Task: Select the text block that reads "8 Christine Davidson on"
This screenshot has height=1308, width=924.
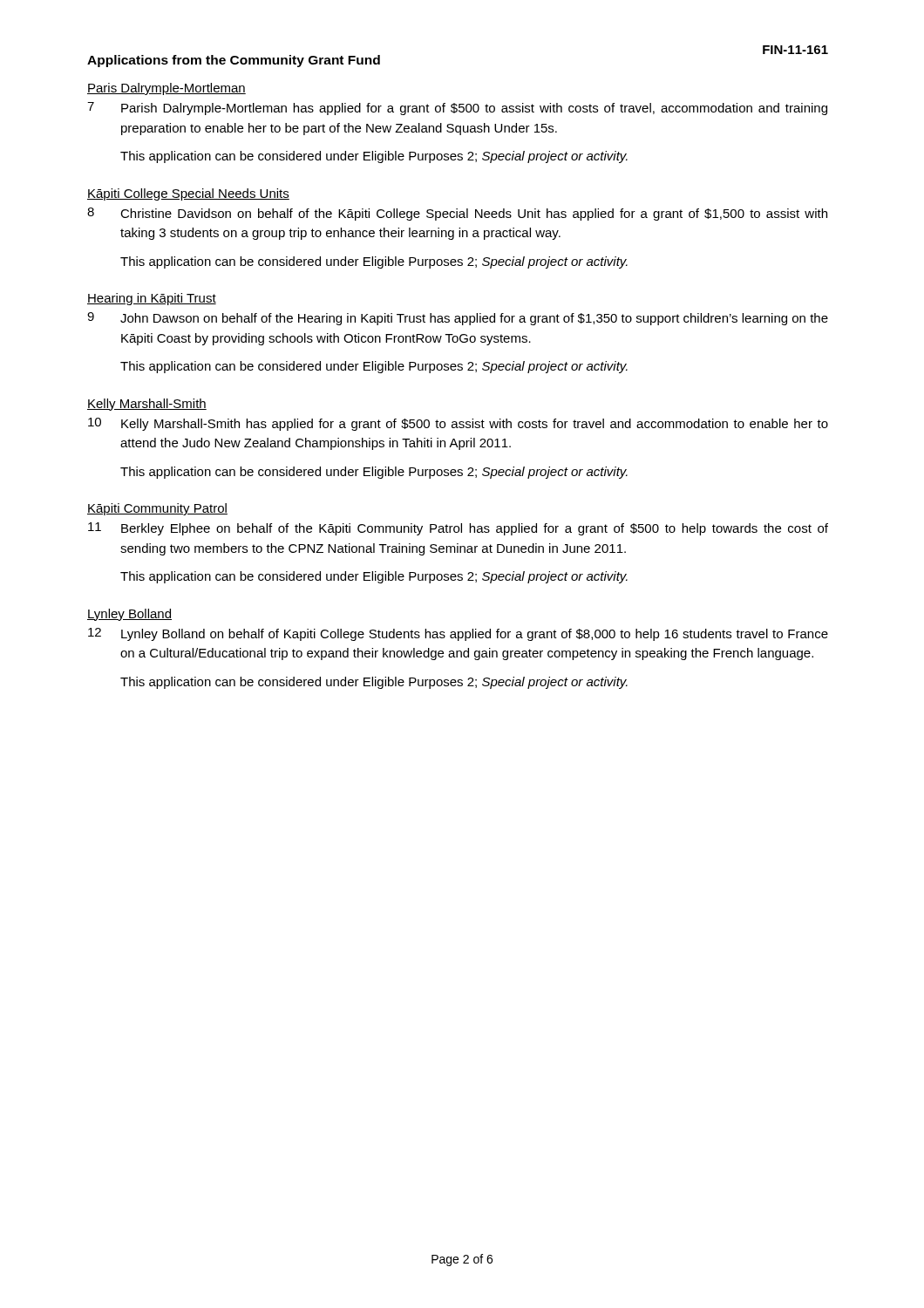Action: [x=458, y=223]
